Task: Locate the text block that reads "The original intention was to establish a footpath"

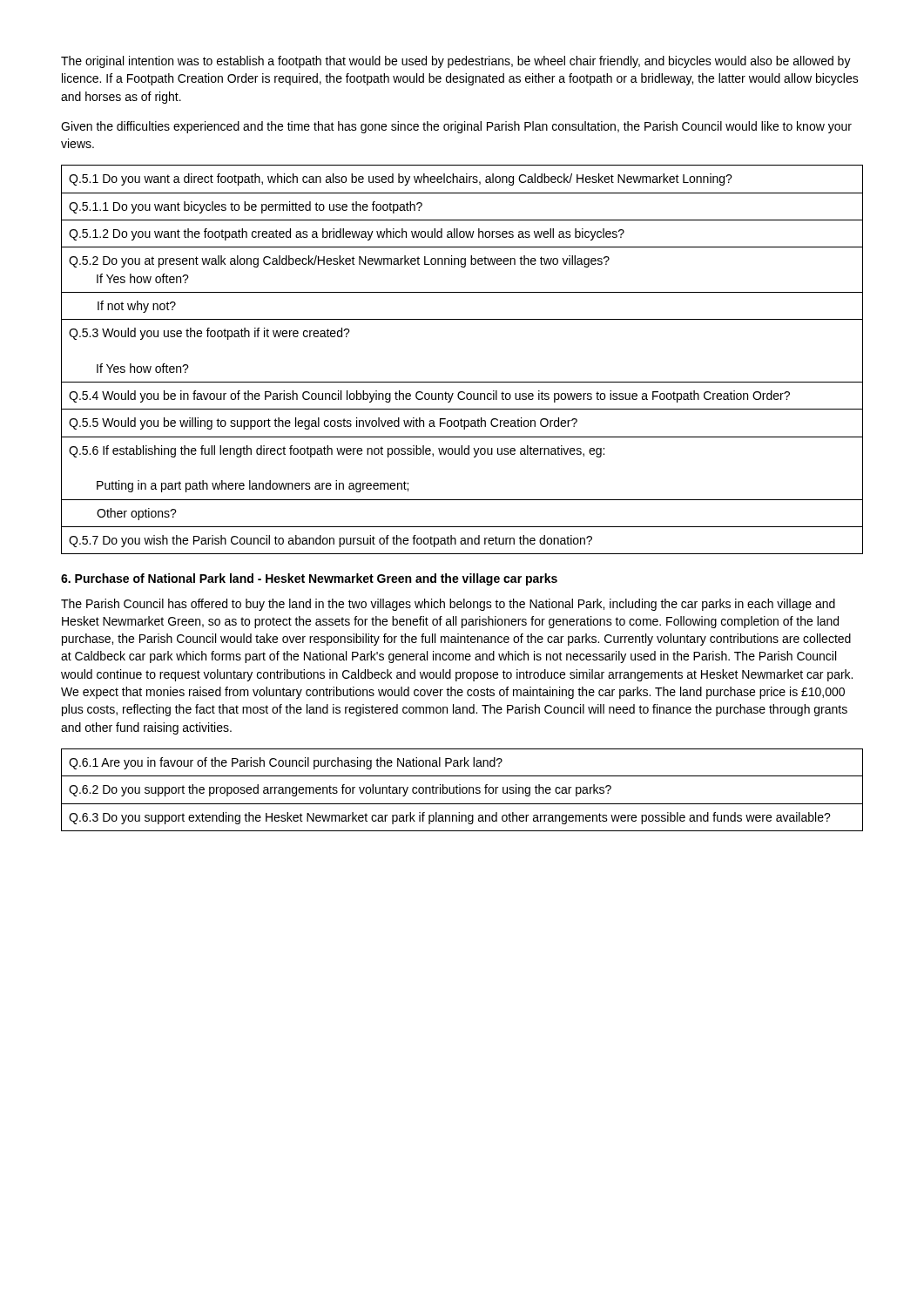Action: pyautogui.click(x=460, y=79)
